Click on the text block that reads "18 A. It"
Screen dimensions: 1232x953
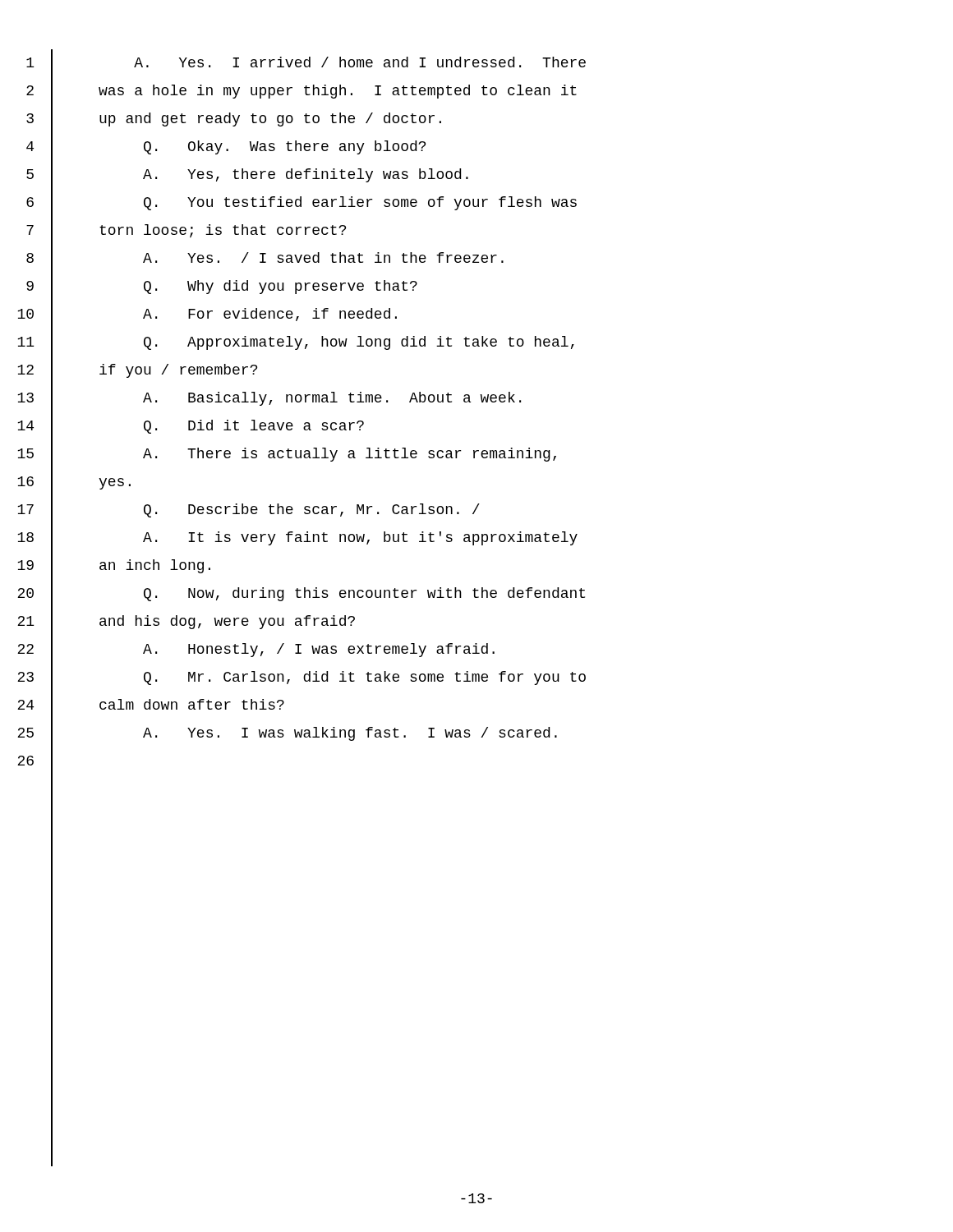pyautogui.click(x=476, y=538)
